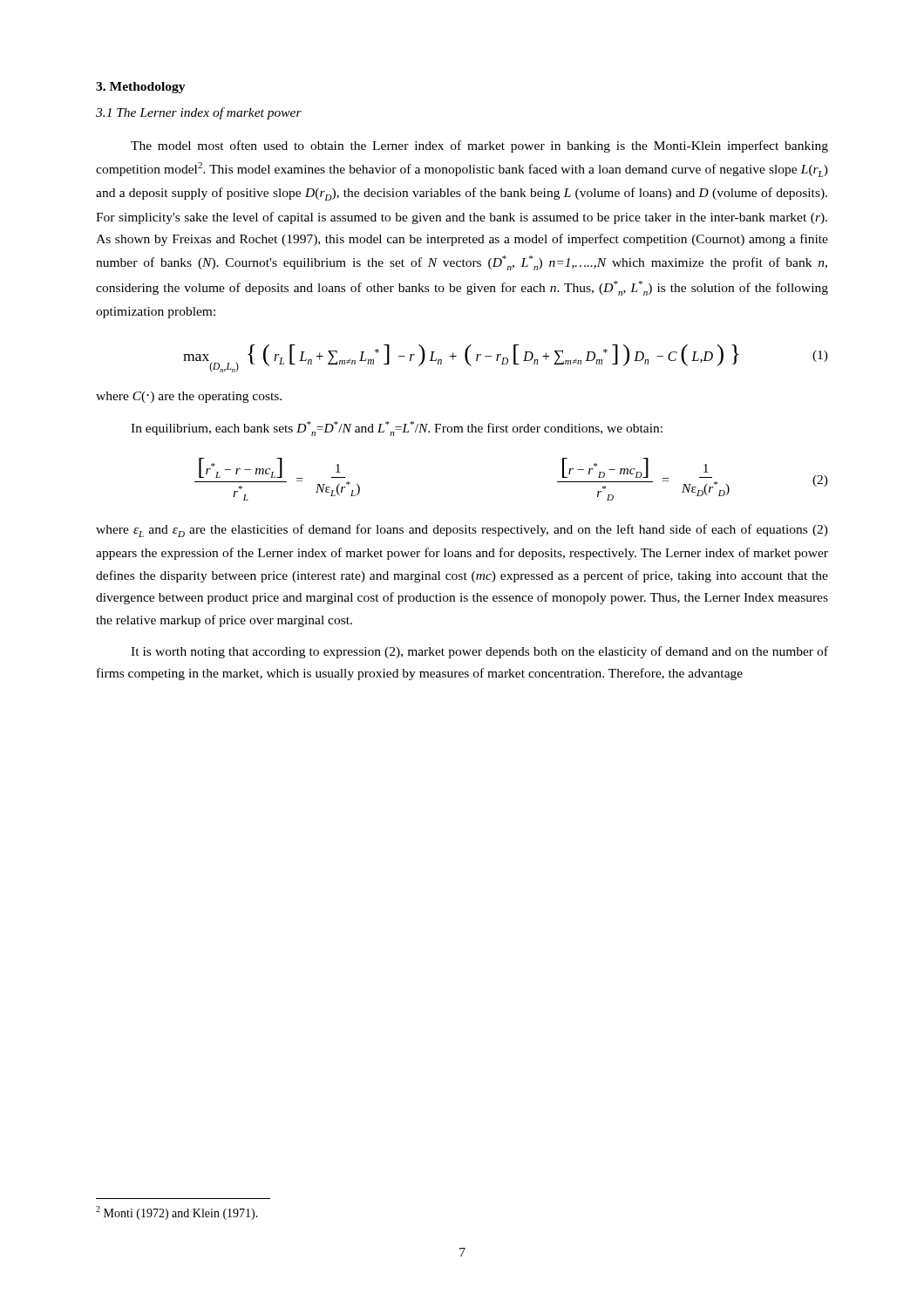Locate the block of text that opens with "The model most often used"
Screen dimensions: 1308x924
462,228
